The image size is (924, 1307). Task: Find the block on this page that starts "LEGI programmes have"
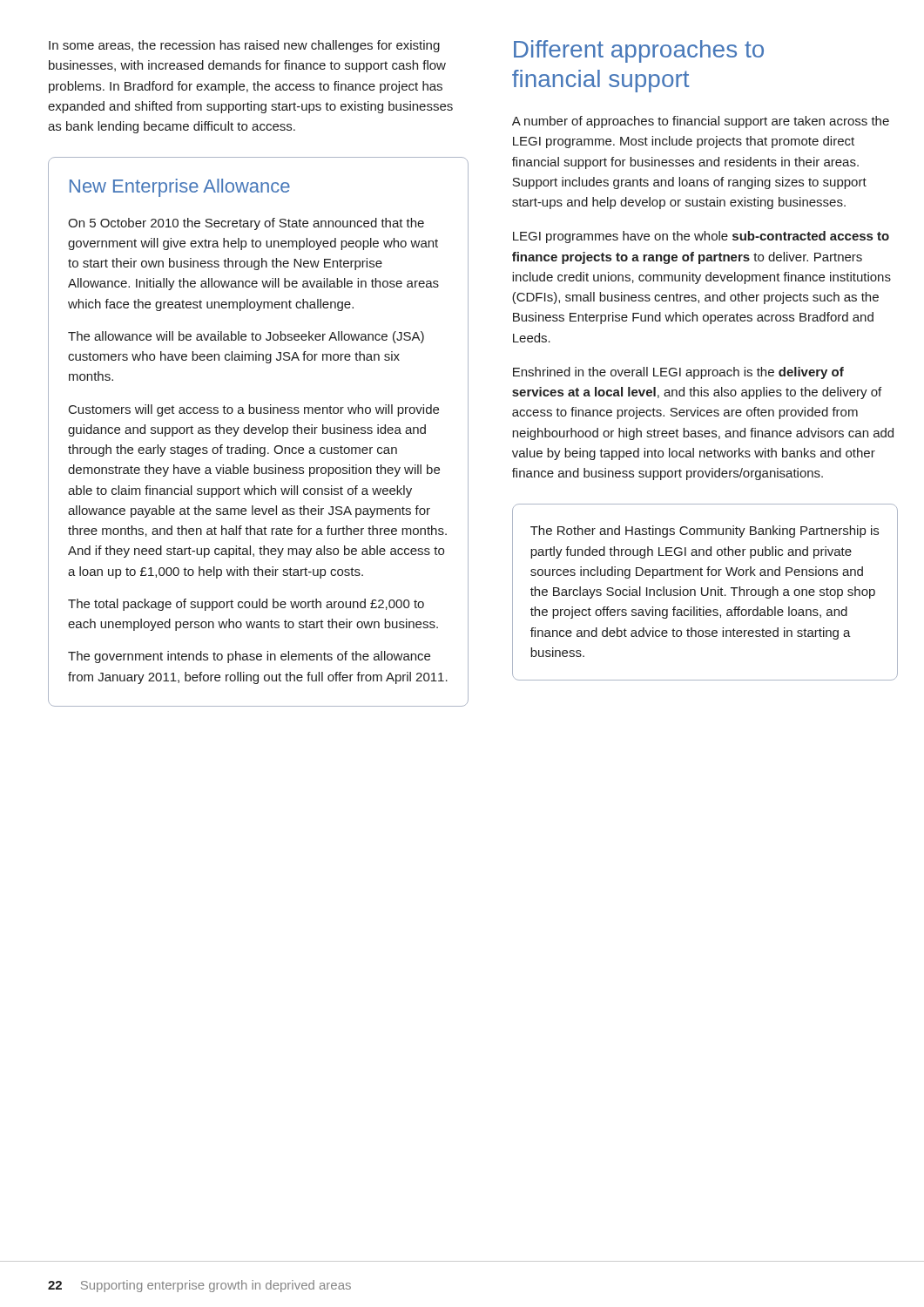point(701,287)
